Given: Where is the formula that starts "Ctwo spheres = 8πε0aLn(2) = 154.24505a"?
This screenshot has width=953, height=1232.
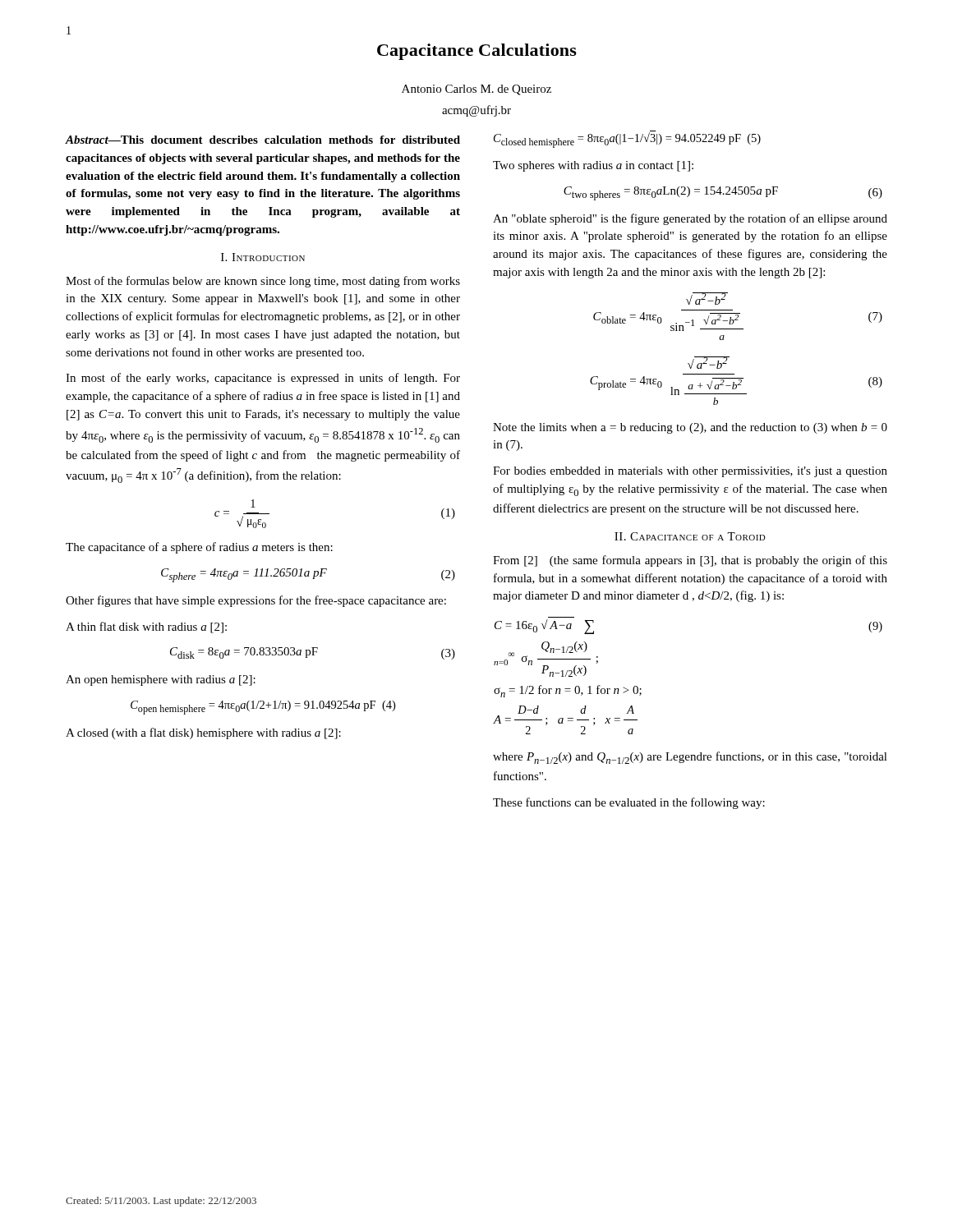Looking at the screenshot, I should 690,192.
